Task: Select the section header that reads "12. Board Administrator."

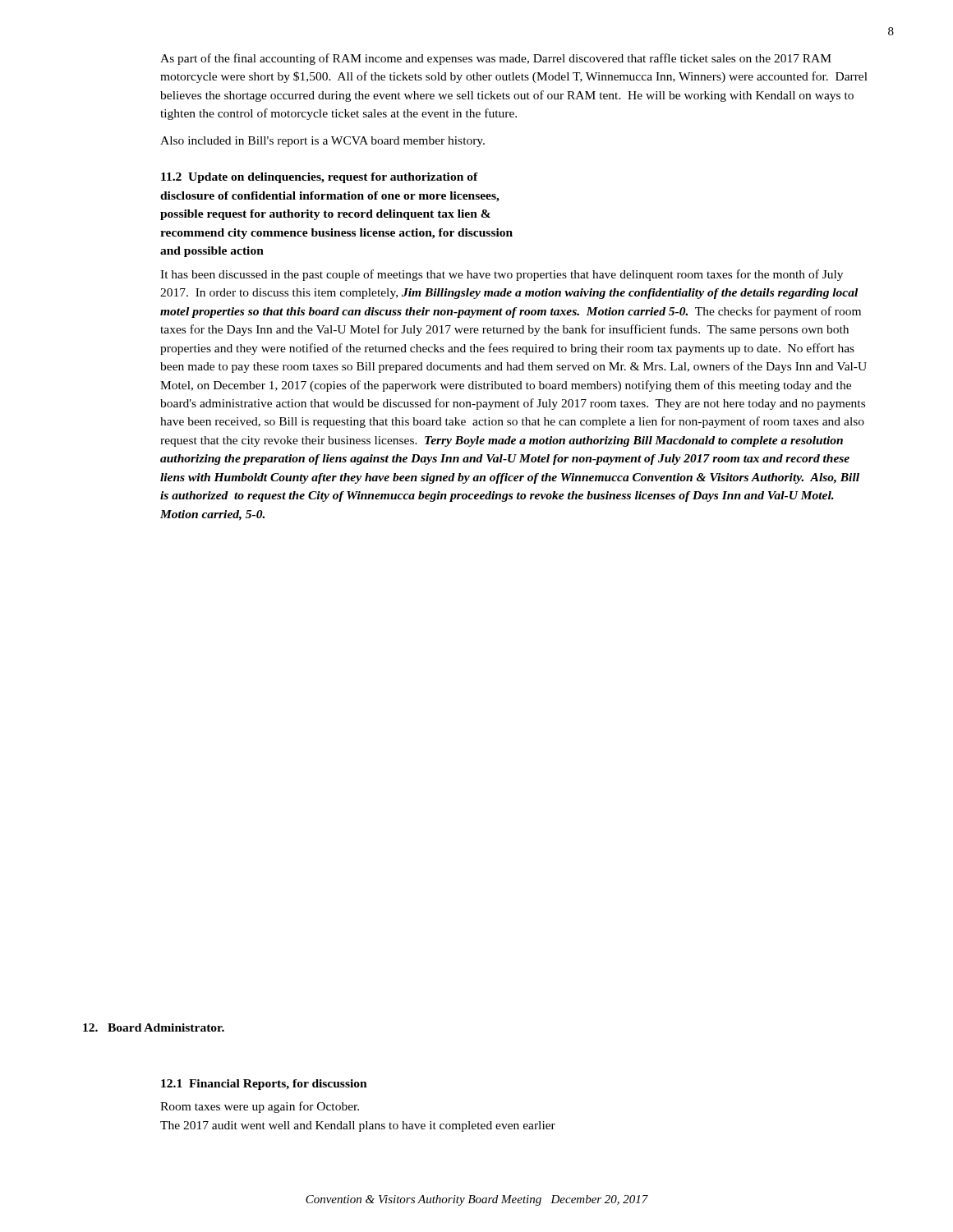Action: tap(153, 1027)
